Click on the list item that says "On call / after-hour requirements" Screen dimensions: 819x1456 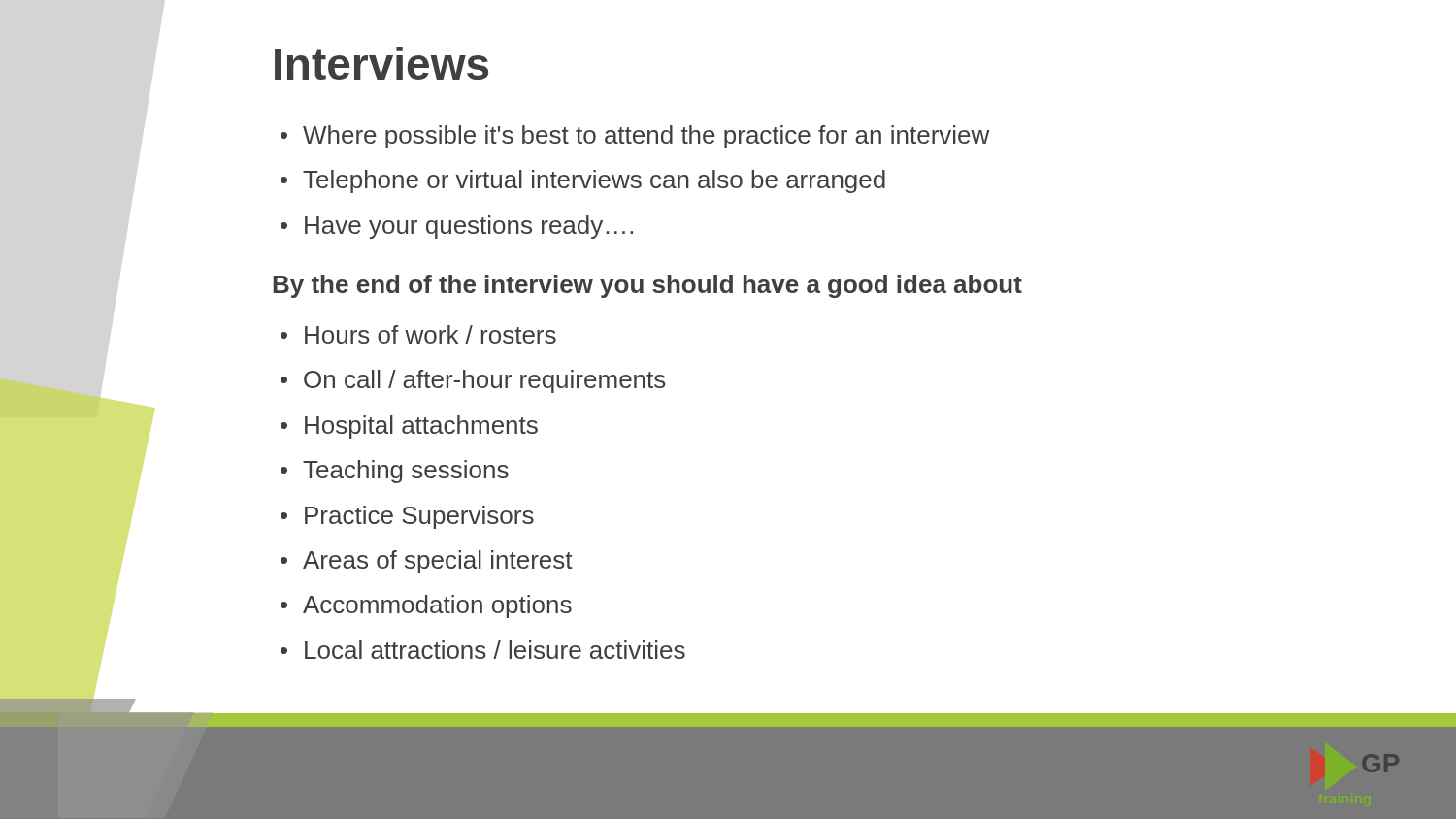coord(484,380)
